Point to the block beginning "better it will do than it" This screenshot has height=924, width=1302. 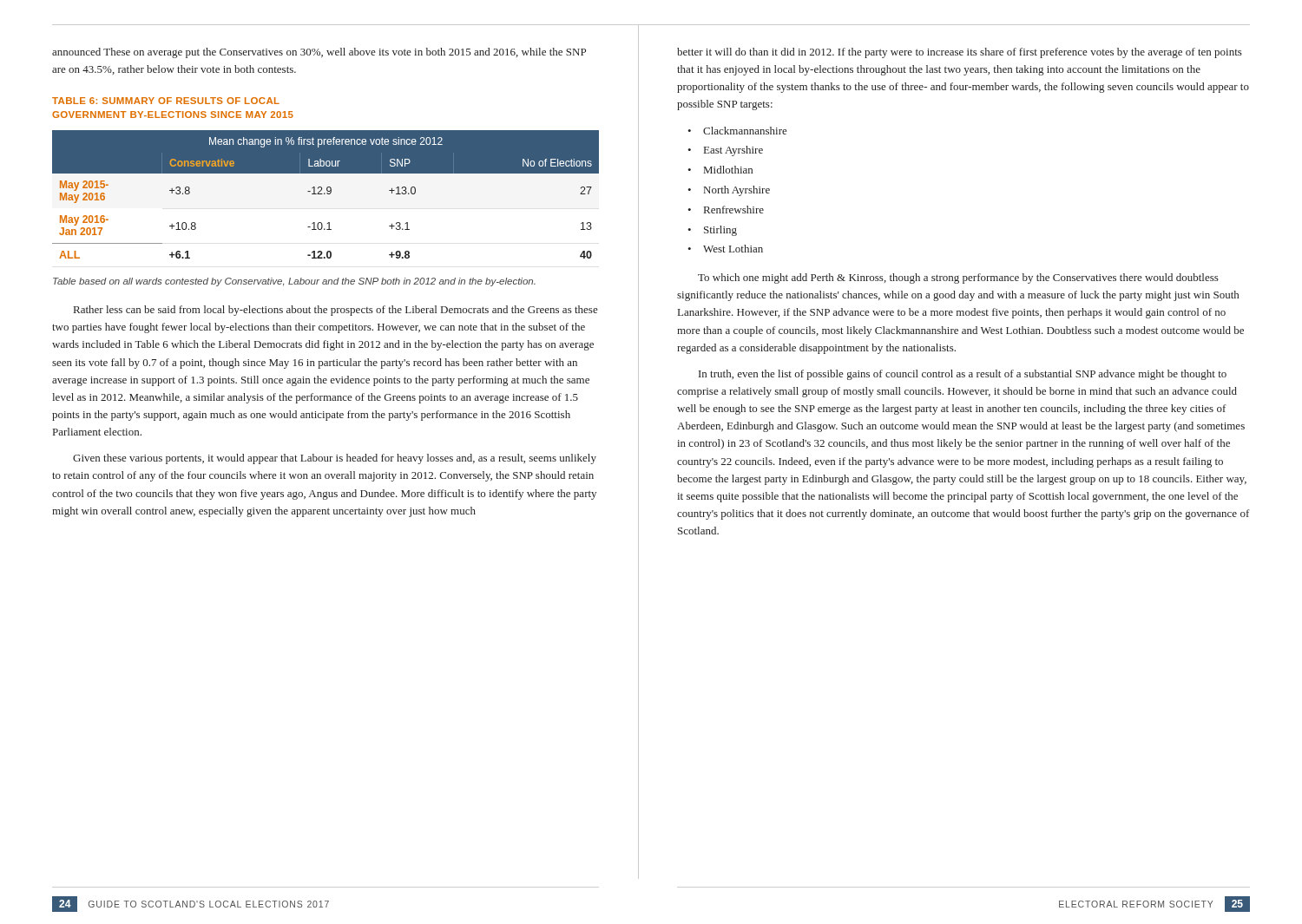point(963,78)
